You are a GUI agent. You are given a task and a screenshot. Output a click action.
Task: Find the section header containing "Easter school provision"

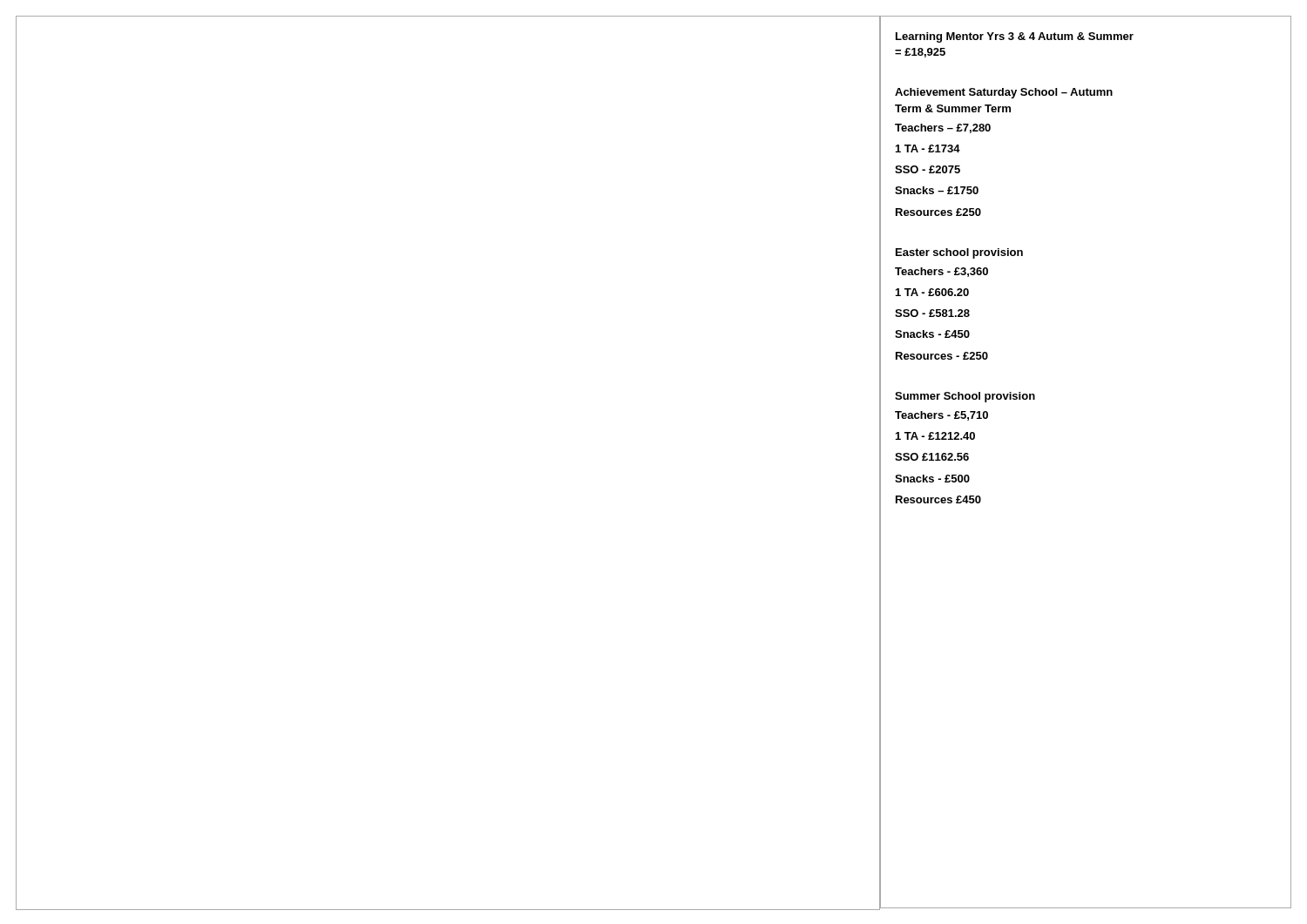959,252
